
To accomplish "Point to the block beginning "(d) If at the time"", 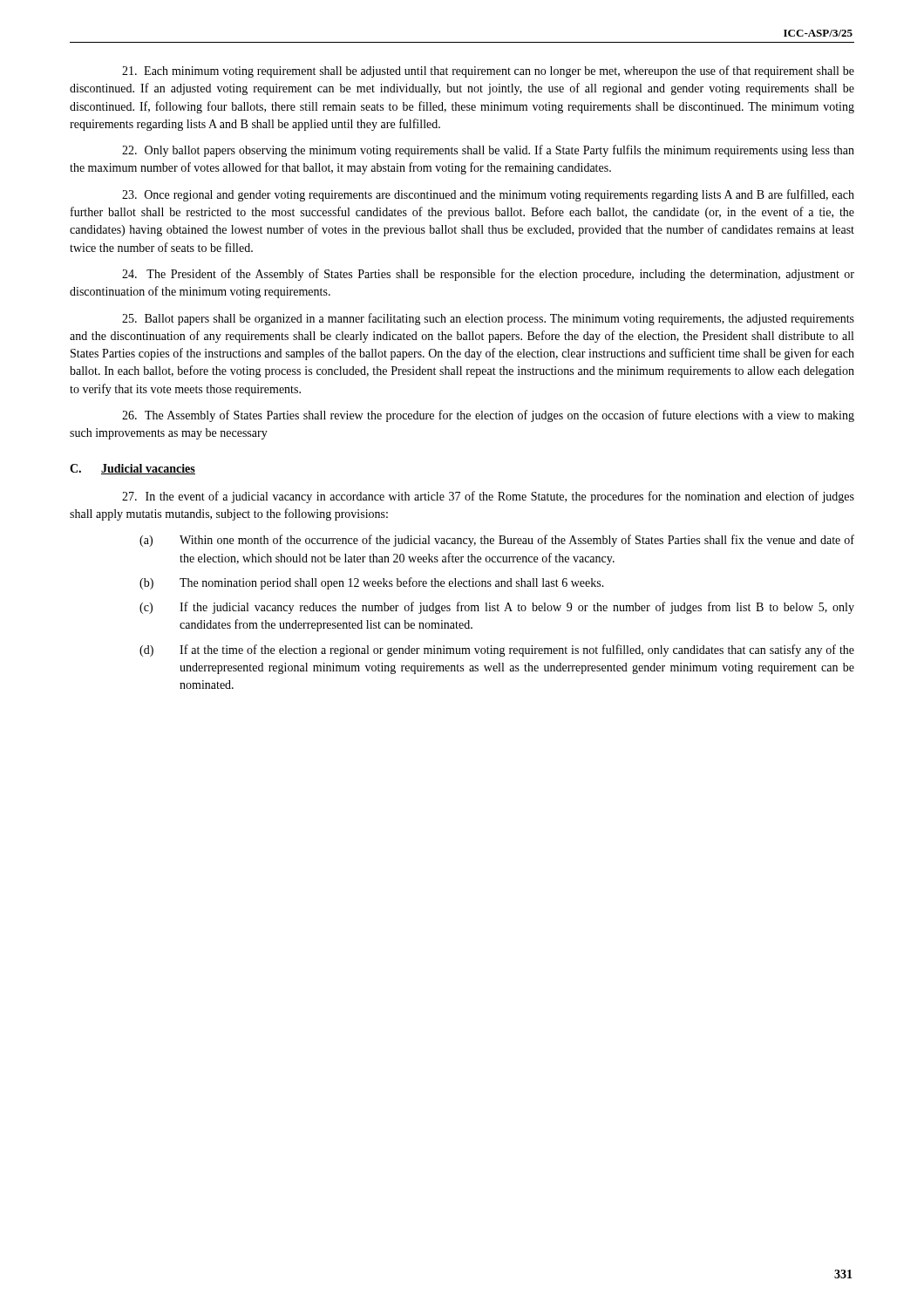I will click(497, 668).
